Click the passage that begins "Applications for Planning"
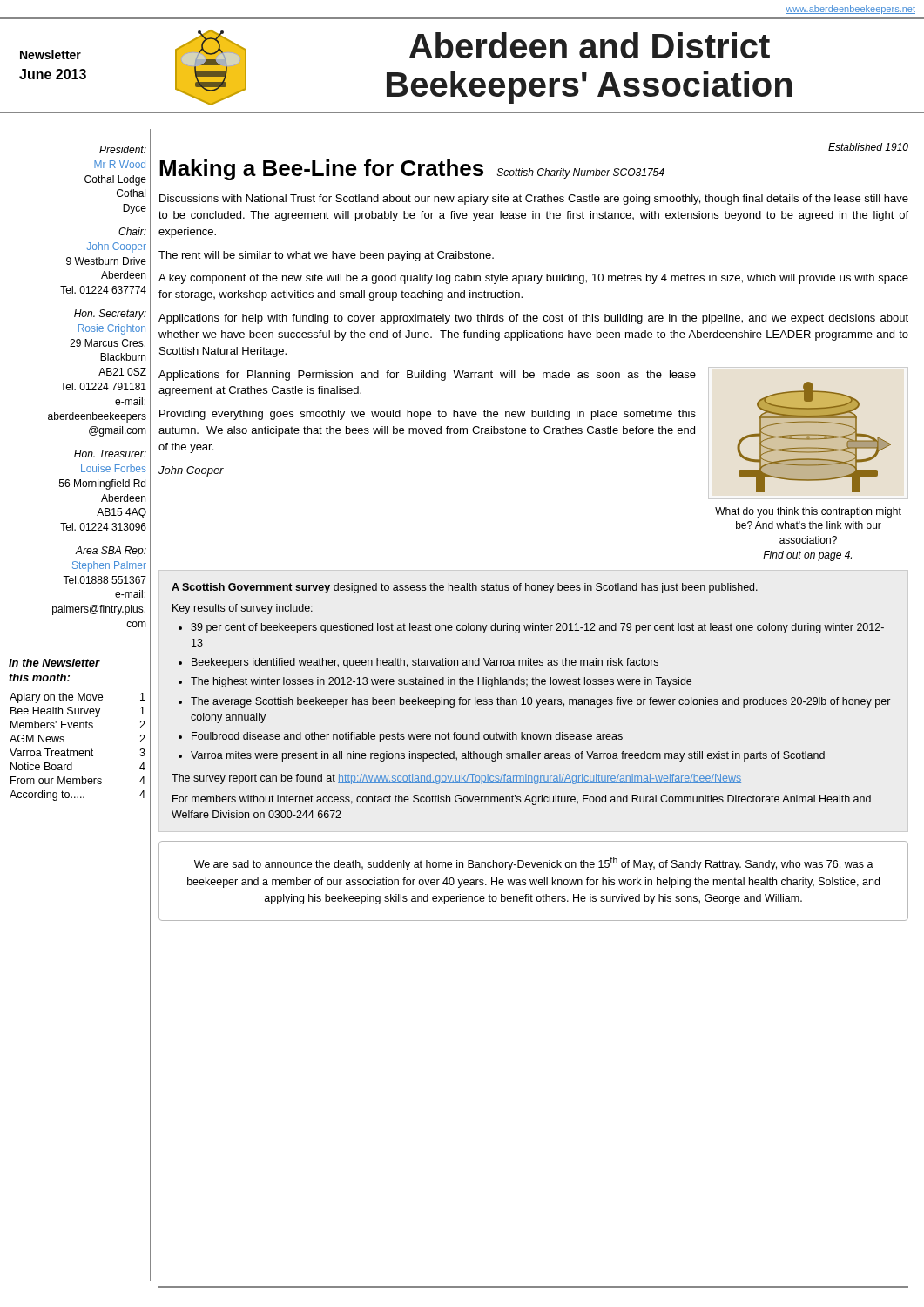This screenshot has height=1307, width=924. 427,382
